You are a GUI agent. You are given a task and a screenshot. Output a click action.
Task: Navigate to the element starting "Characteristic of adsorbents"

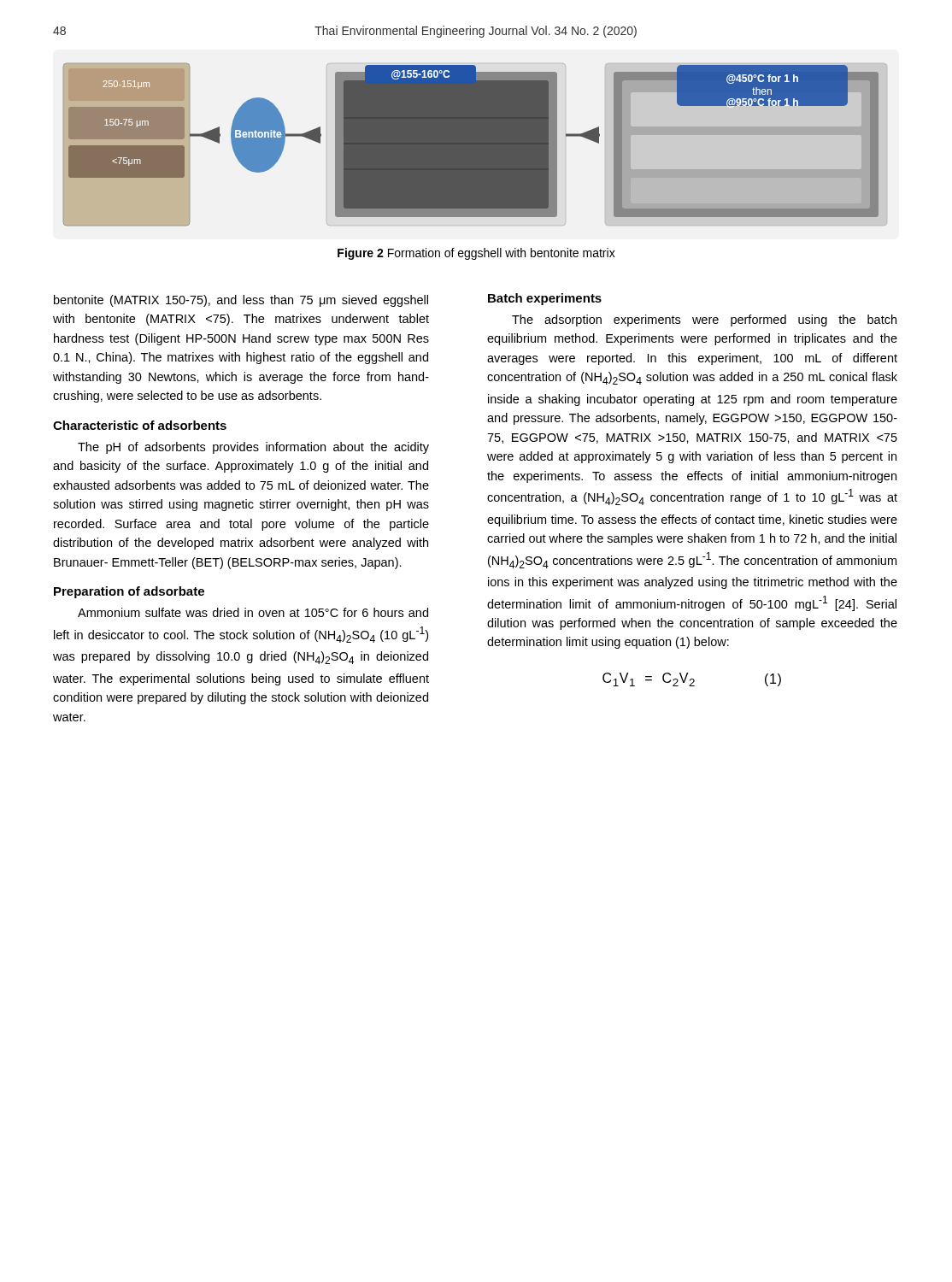click(140, 425)
